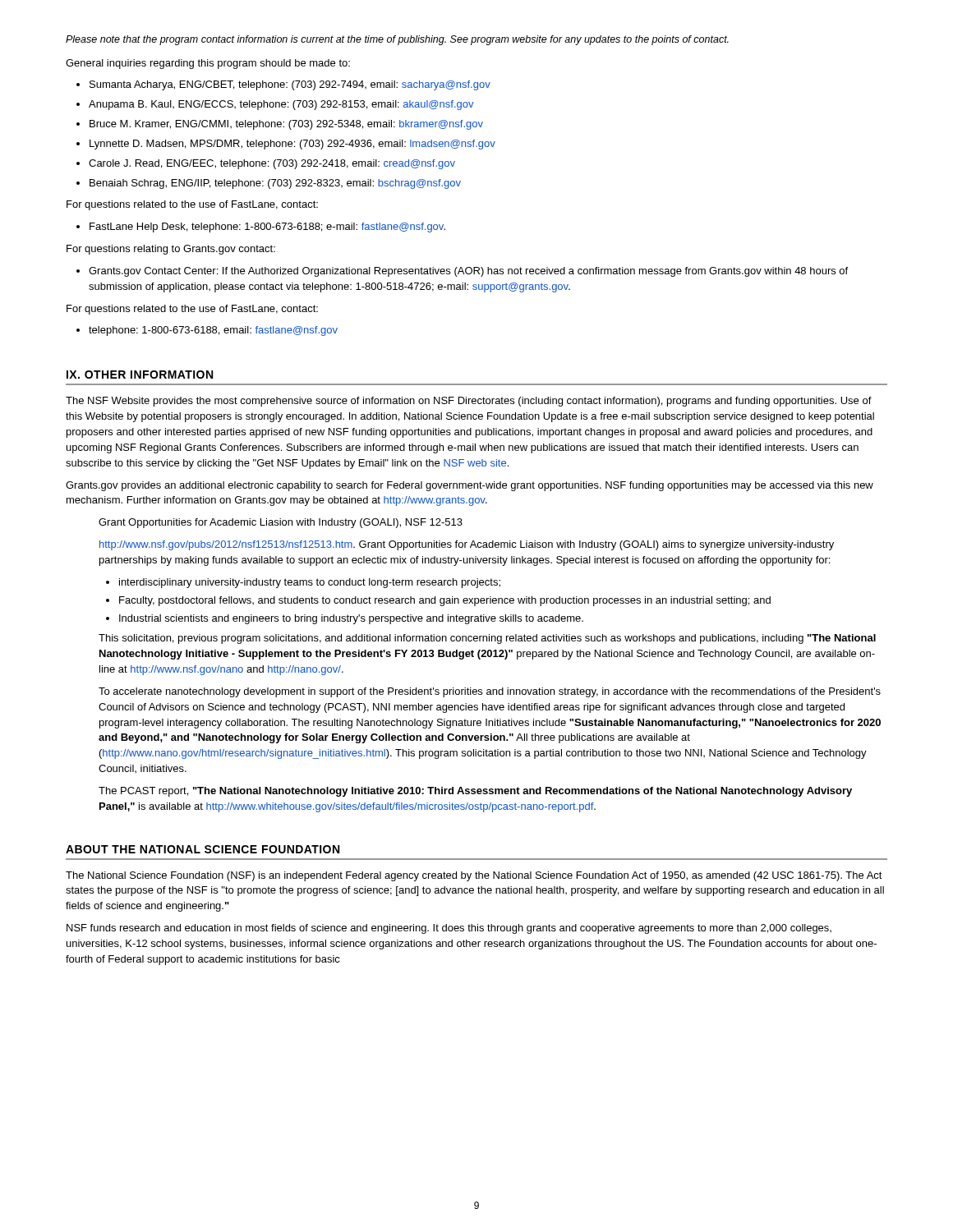953x1232 pixels.
Task: Locate the list item containing "Faculty, postdoctoral fellows, and students to"
Action: [x=445, y=600]
